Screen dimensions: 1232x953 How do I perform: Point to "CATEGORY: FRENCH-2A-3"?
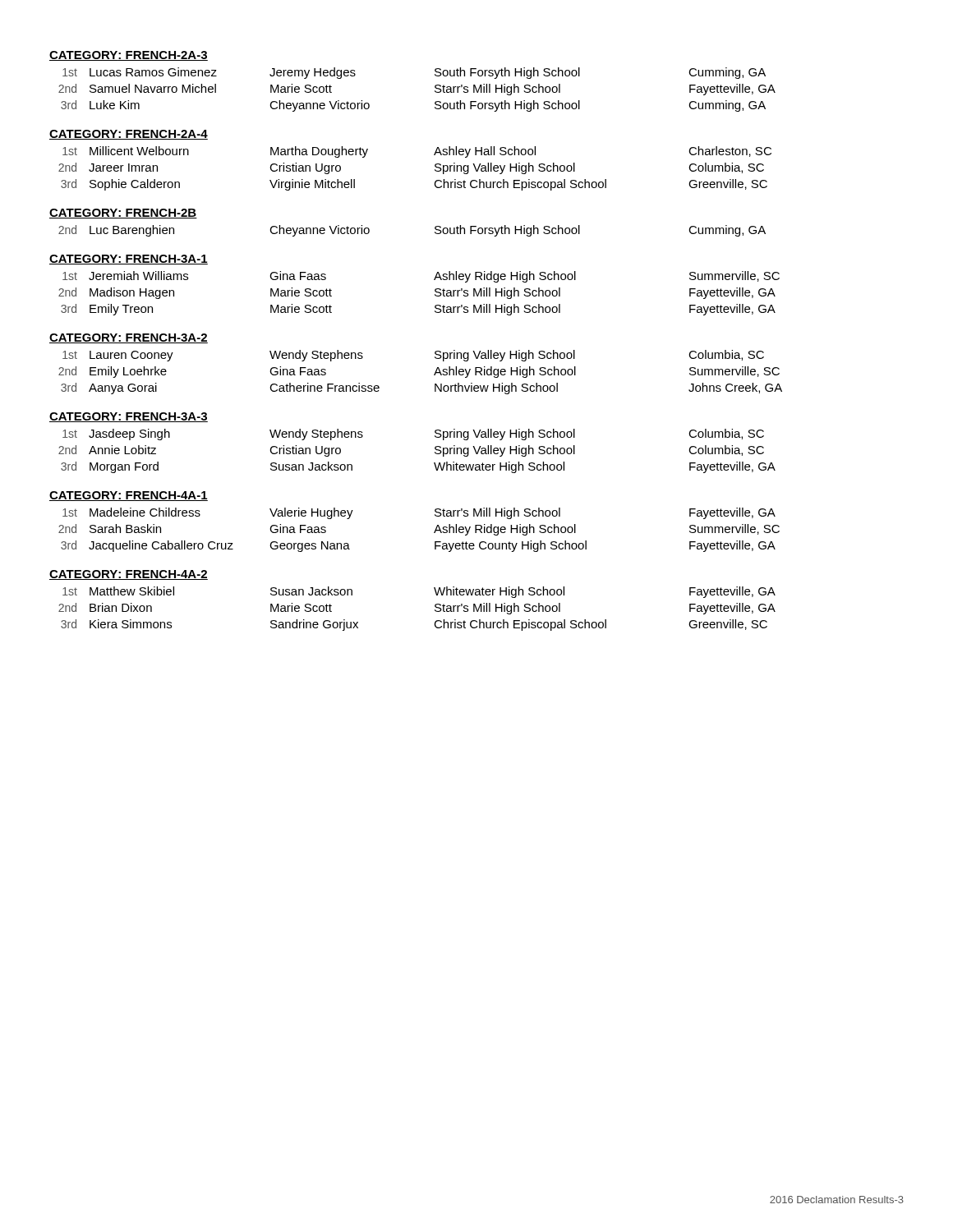pyautogui.click(x=128, y=55)
